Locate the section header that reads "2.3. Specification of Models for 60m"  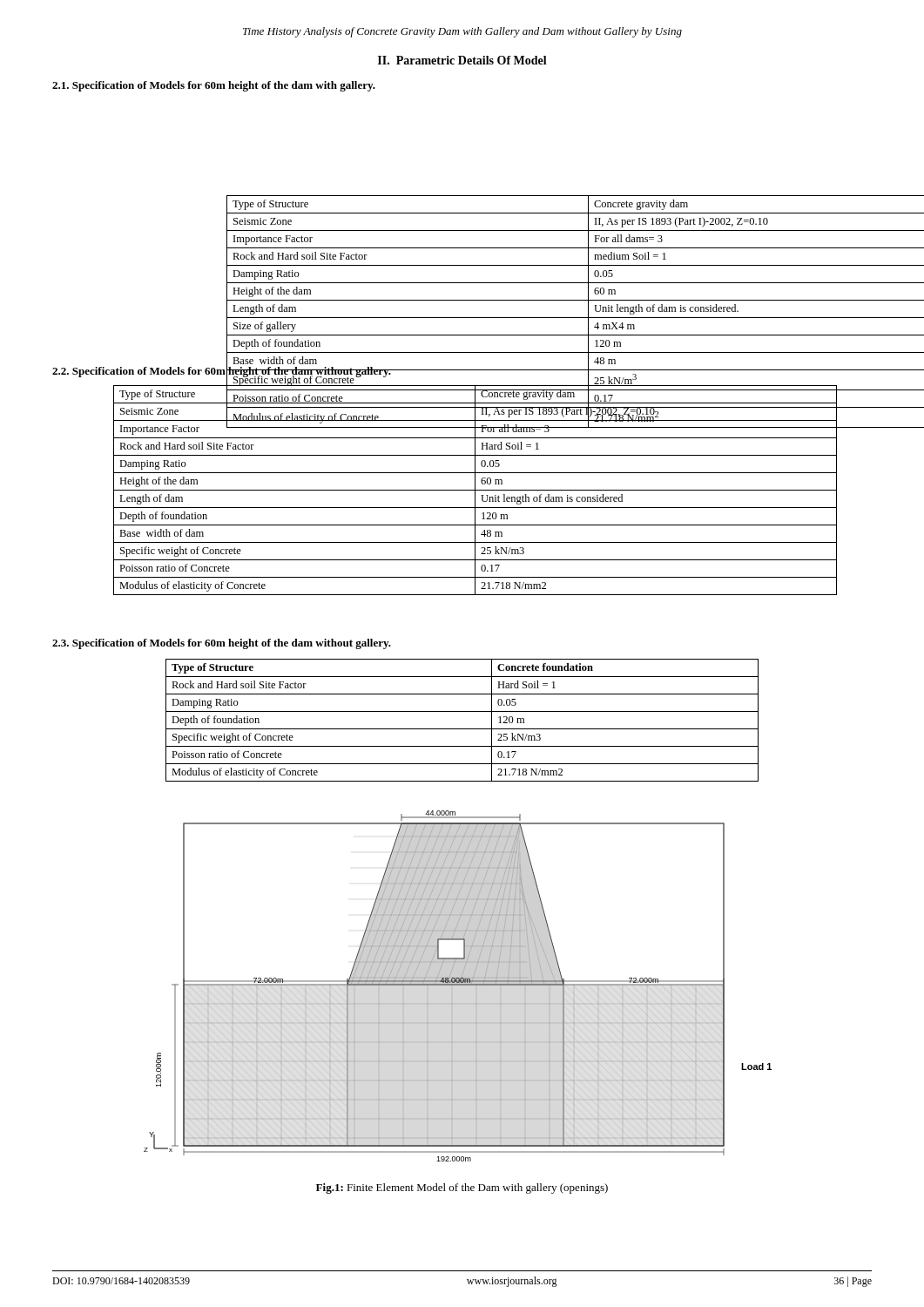(222, 643)
